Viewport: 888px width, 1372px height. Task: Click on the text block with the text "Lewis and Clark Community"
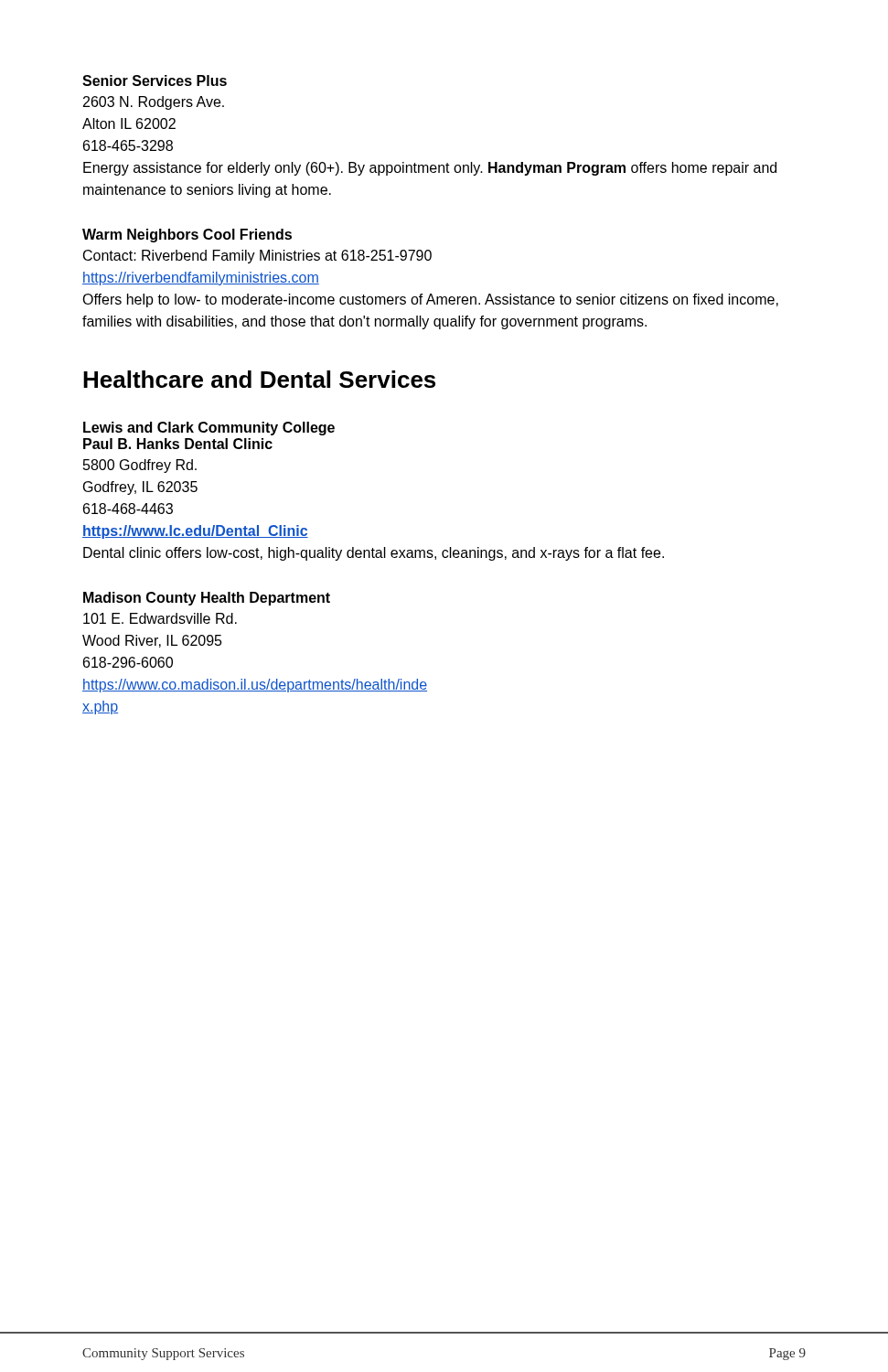click(x=209, y=429)
